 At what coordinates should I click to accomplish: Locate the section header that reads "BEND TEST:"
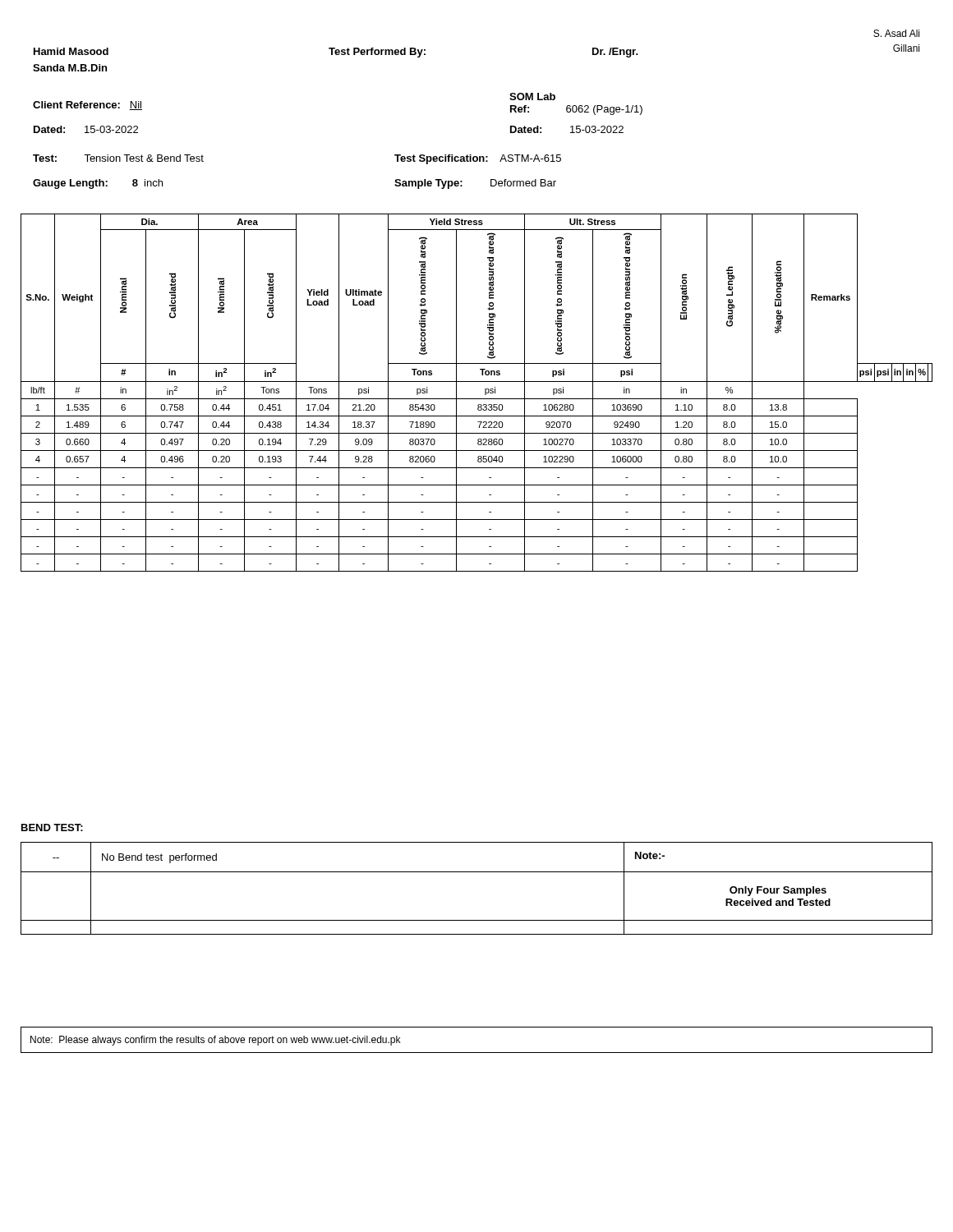point(52,828)
